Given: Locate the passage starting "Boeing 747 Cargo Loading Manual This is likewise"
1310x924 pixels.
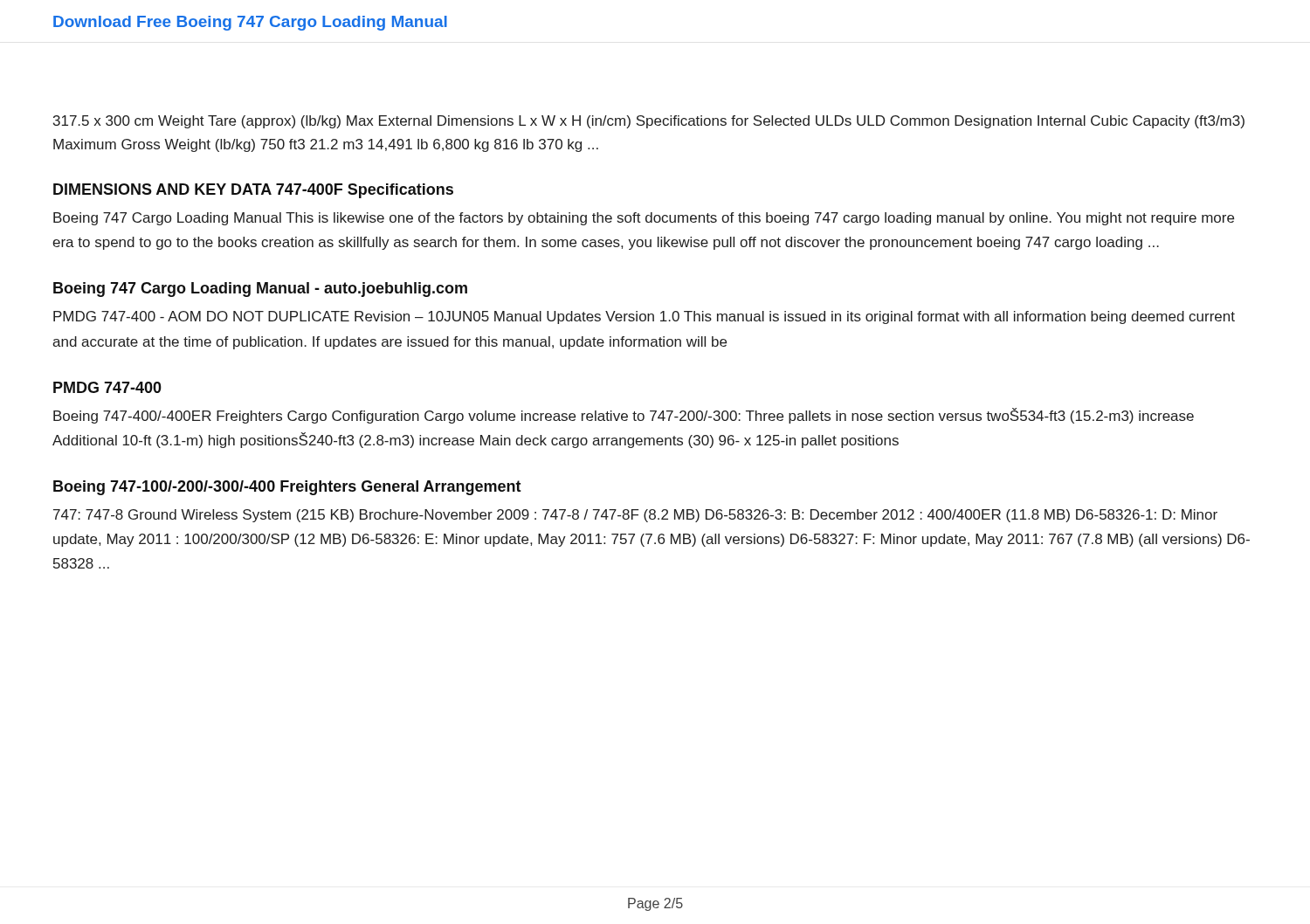Looking at the screenshot, I should [644, 230].
